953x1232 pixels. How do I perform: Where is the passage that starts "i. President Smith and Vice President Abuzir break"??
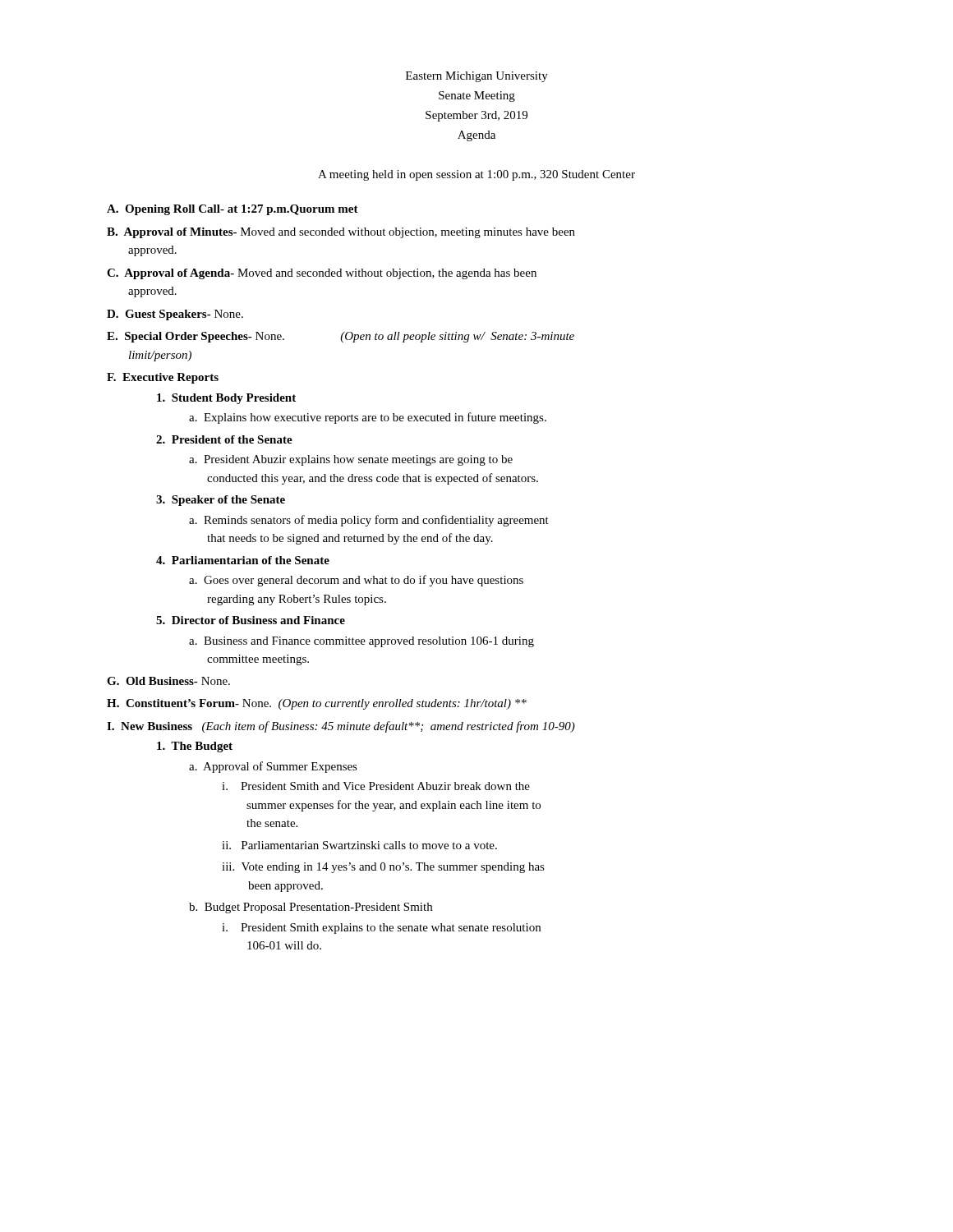[x=382, y=804]
